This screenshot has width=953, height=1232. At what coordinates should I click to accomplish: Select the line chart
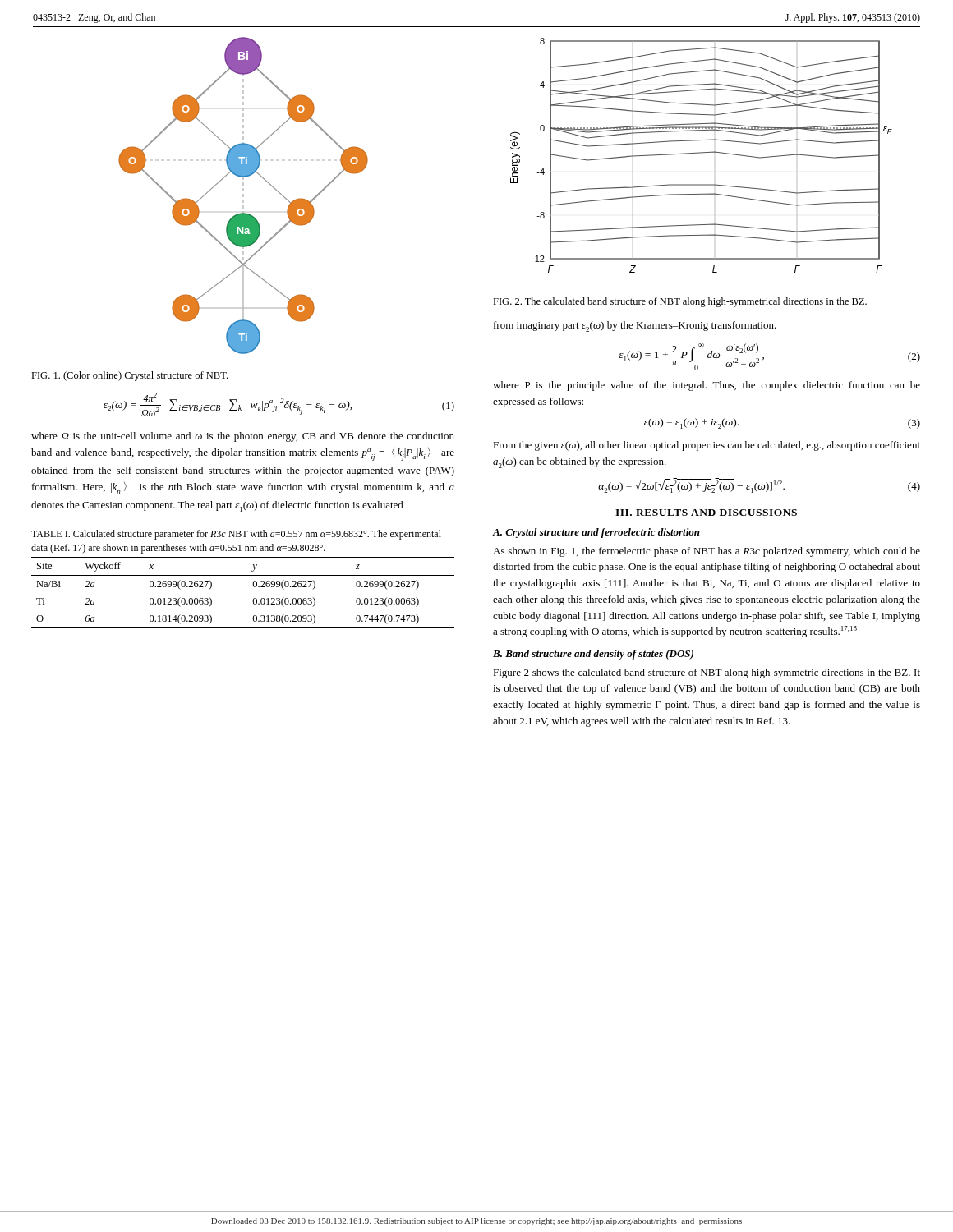pyautogui.click(x=707, y=162)
